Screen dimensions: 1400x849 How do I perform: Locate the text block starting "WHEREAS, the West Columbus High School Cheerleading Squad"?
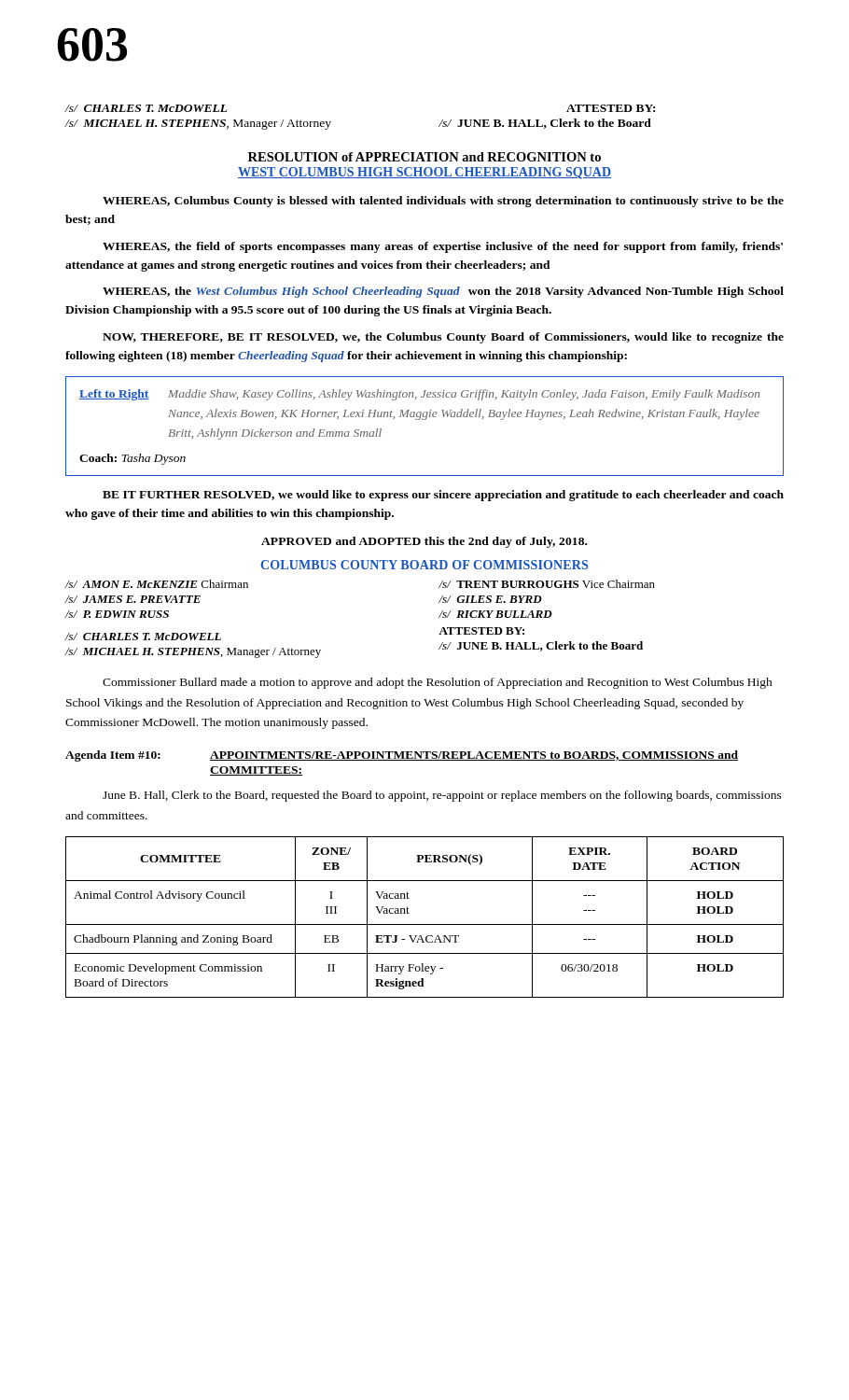[424, 300]
